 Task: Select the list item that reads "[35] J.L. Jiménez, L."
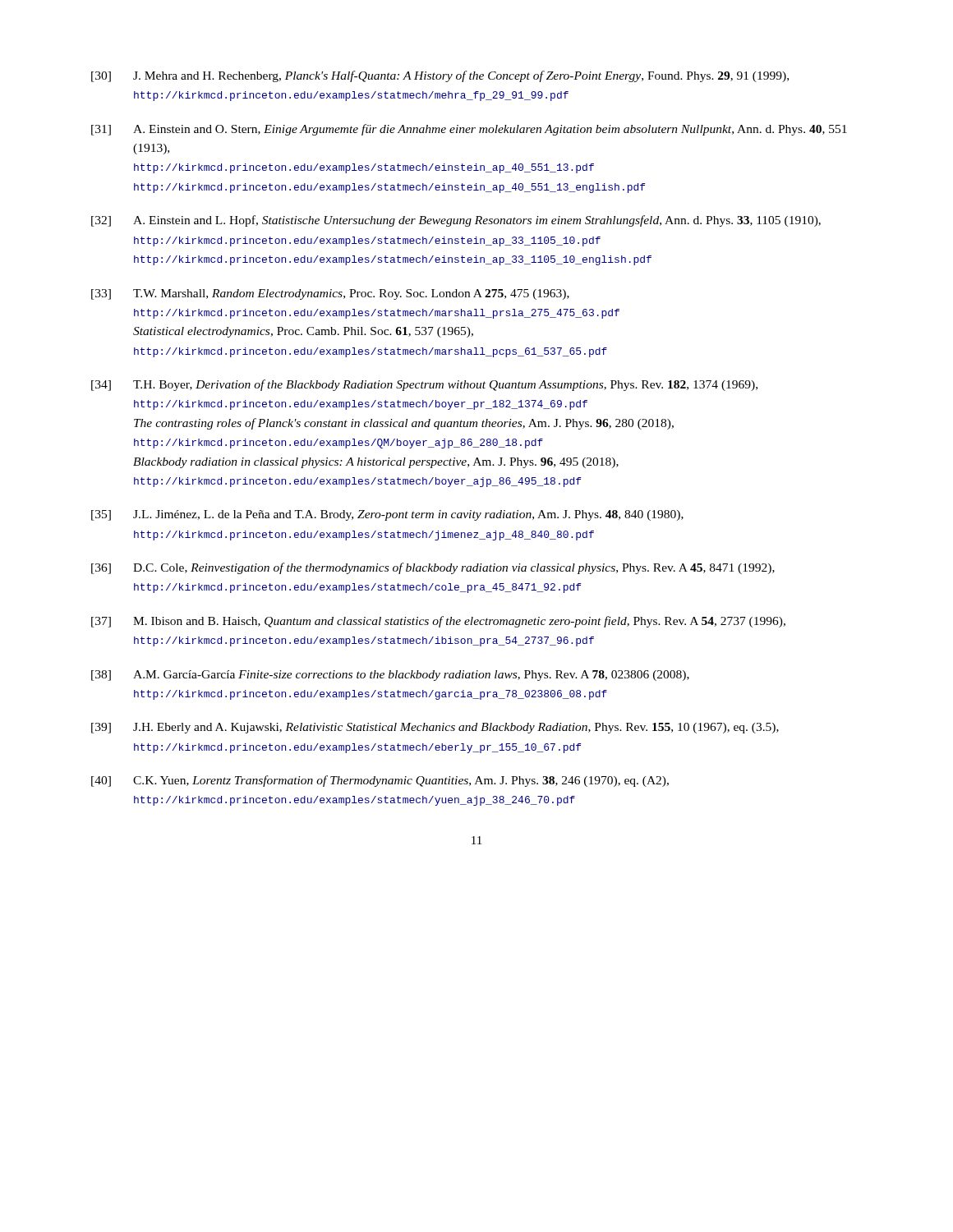[x=476, y=524]
